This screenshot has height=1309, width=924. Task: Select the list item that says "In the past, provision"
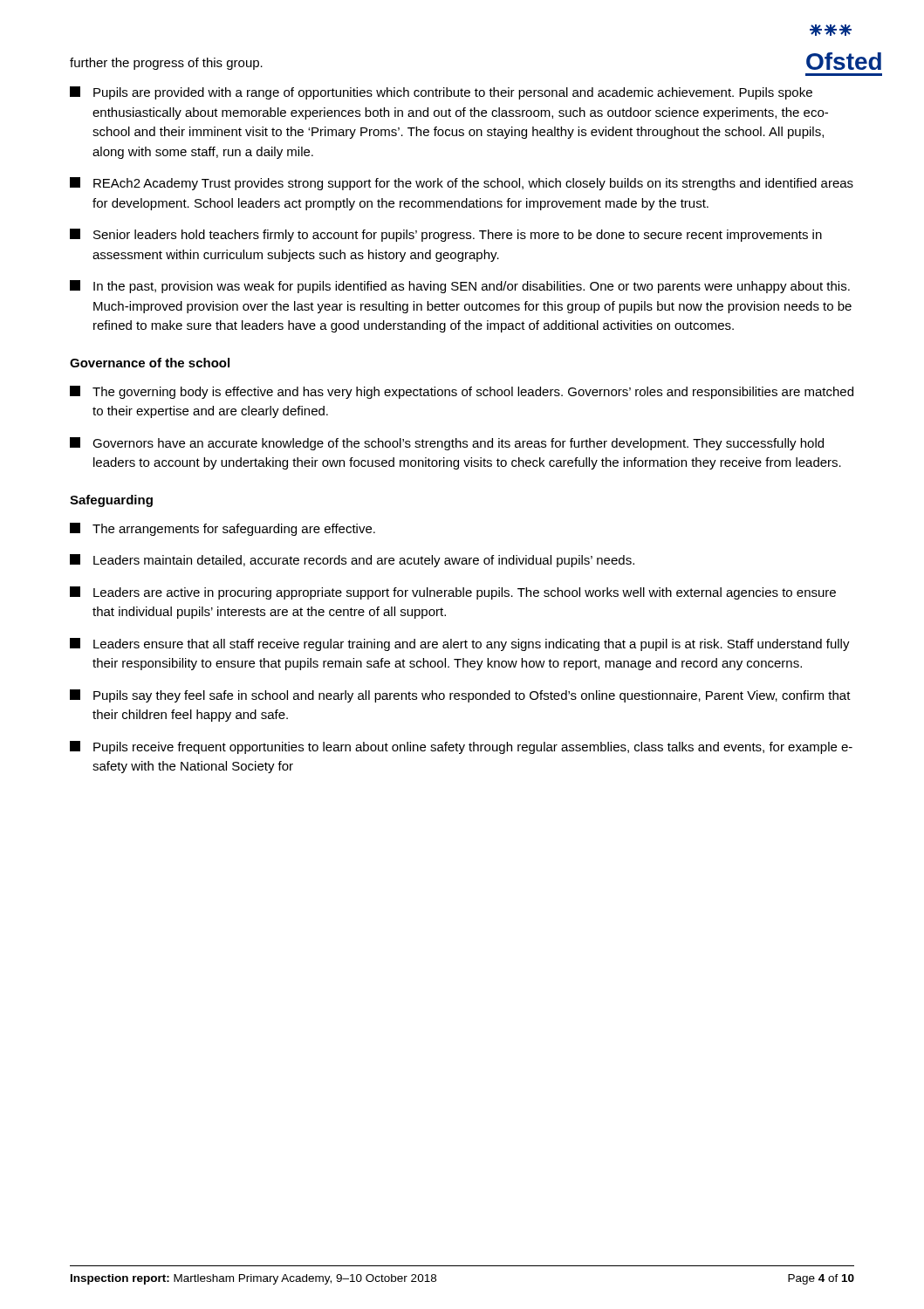pos(462,306)
